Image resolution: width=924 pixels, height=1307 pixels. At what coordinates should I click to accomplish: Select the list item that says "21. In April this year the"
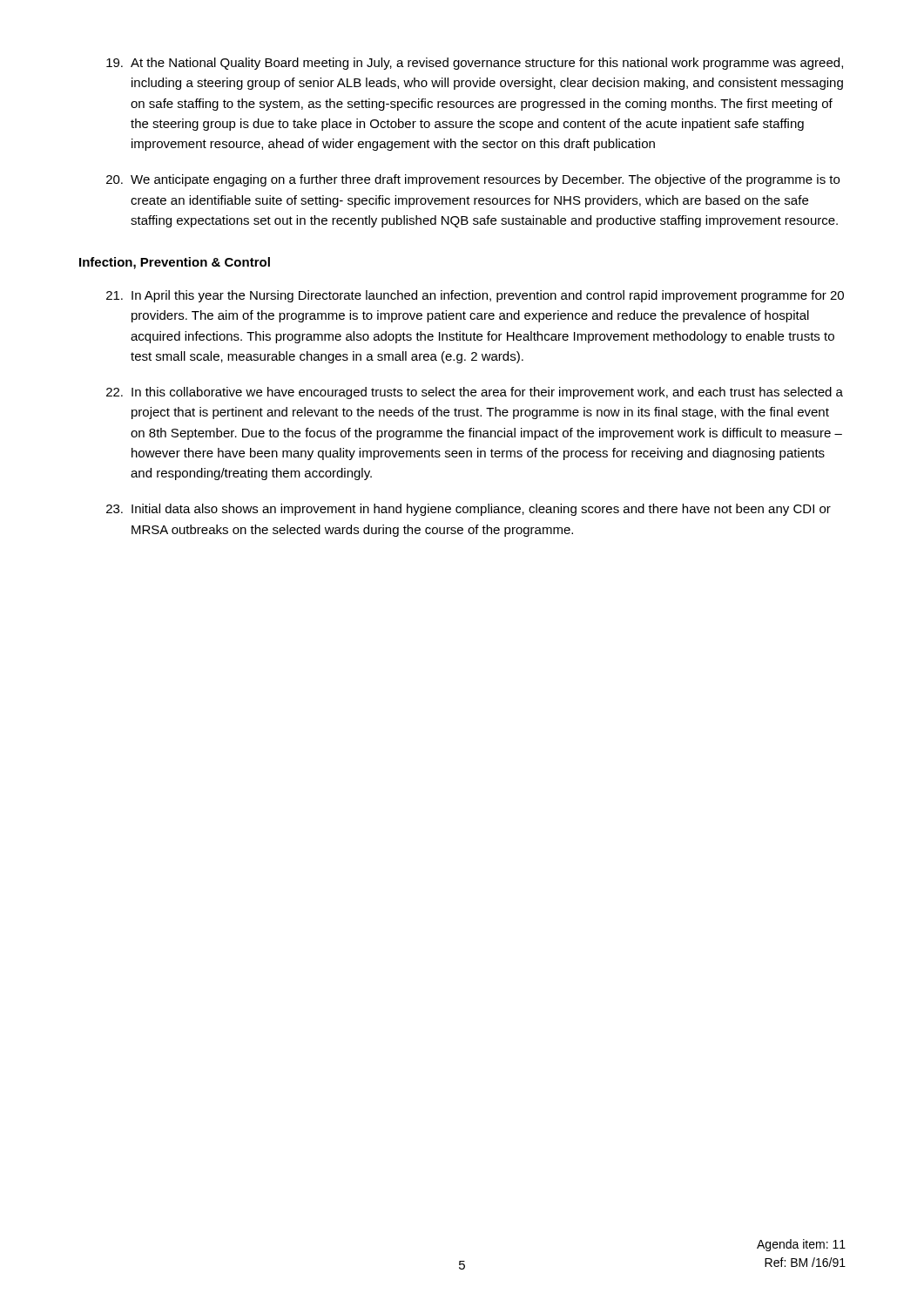[x=462, y=325]
